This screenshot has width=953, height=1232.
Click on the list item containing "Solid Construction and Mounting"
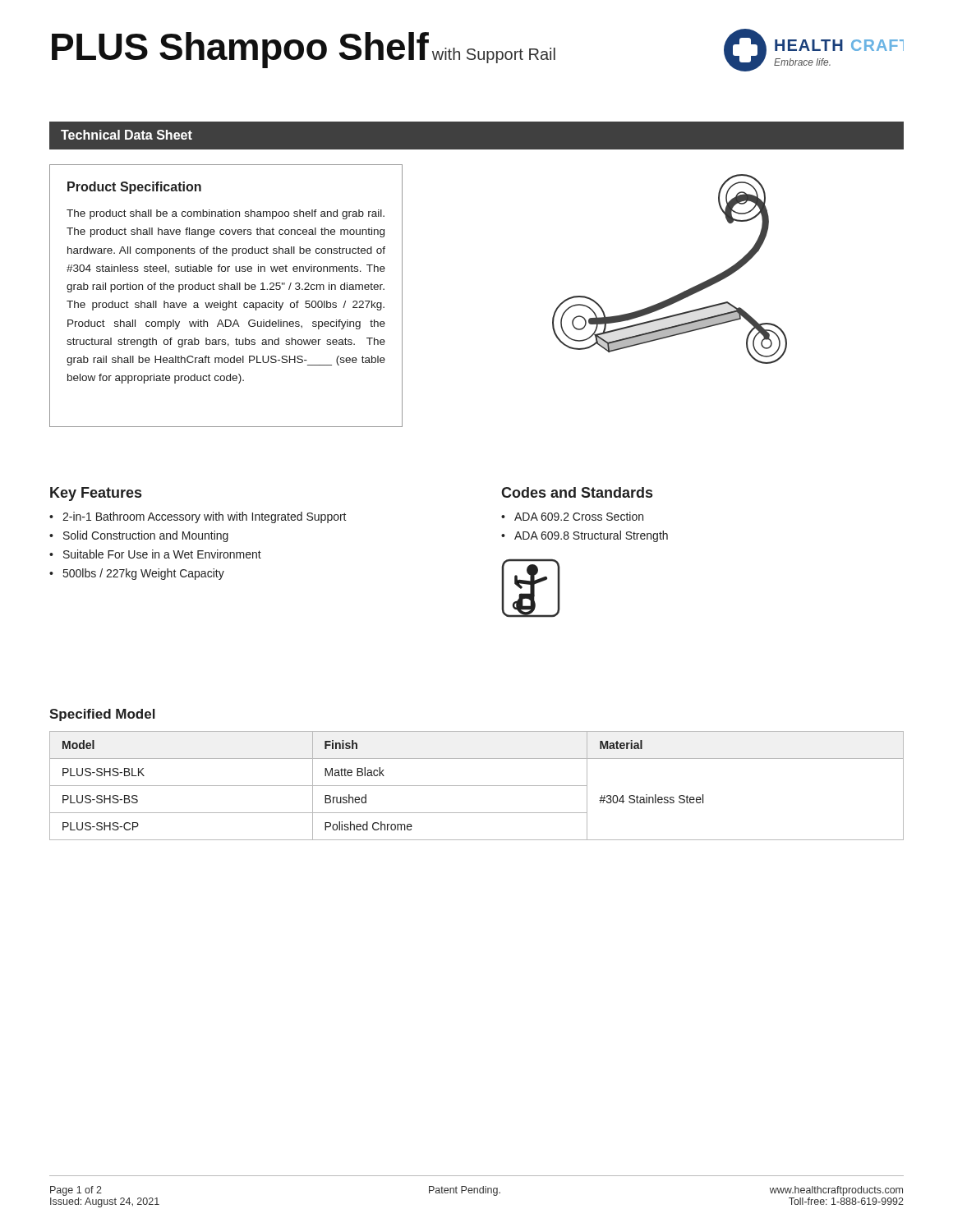(146, 535)
